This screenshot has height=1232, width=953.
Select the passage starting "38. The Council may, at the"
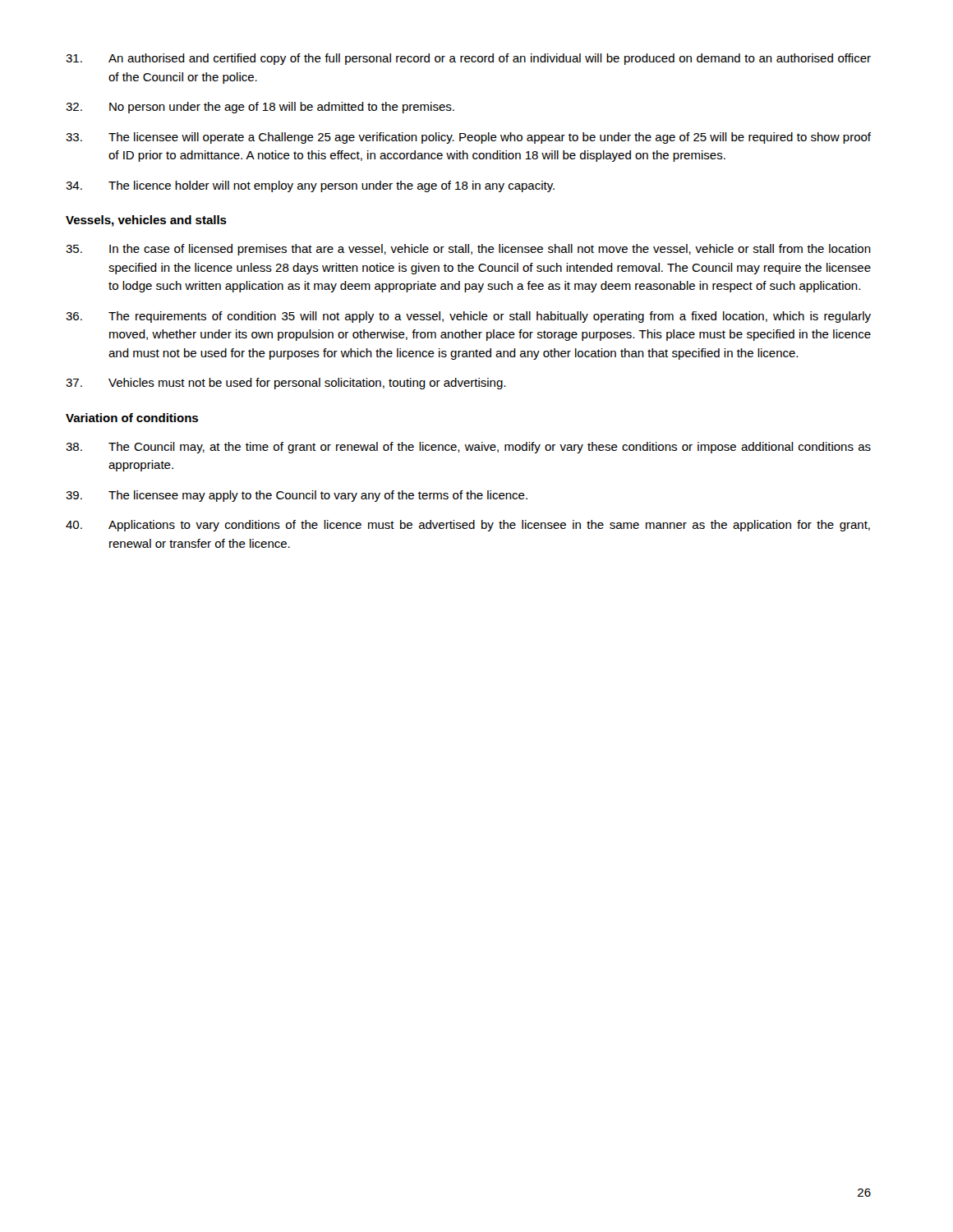(x=468, y=456)
